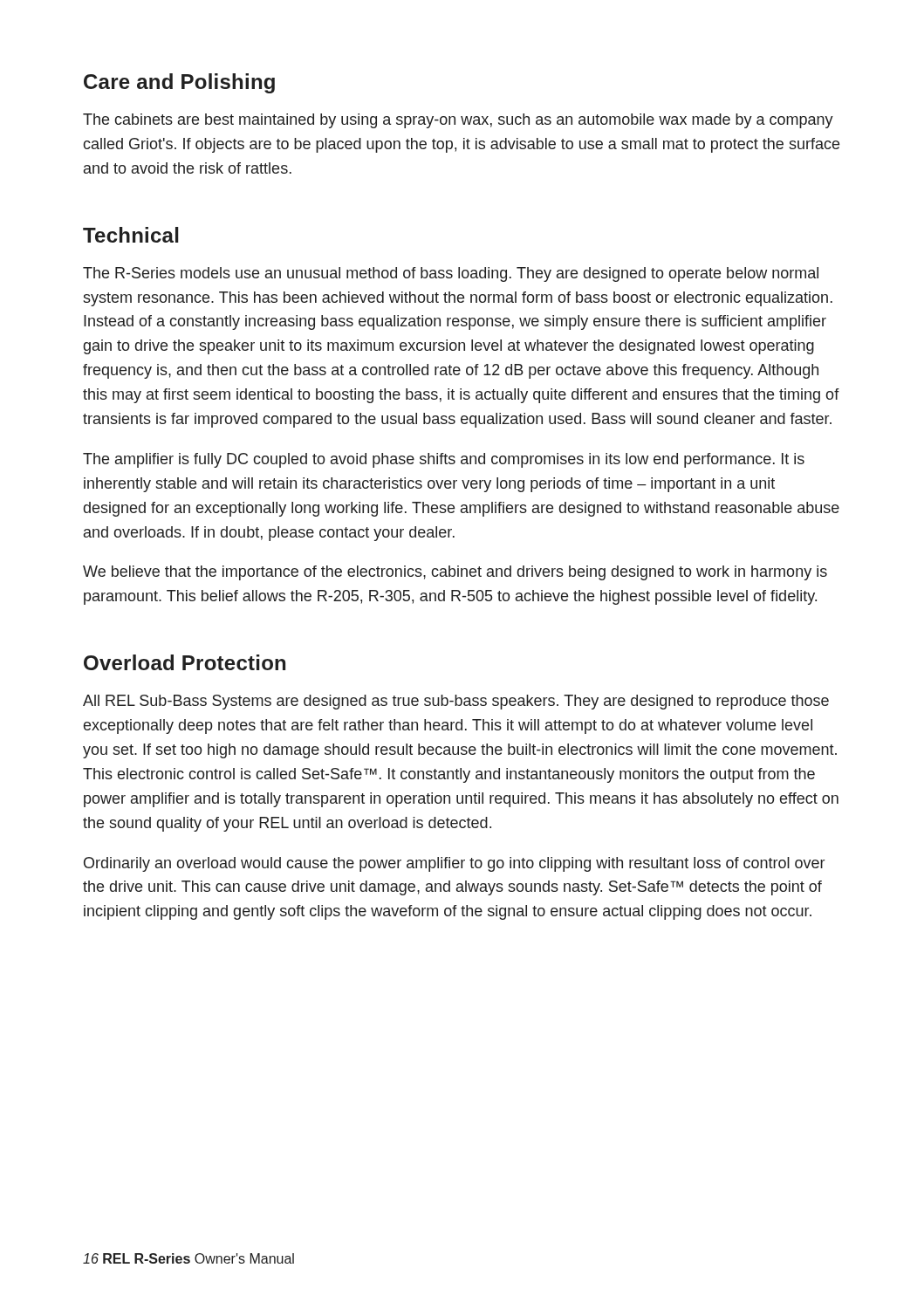Select the text block that says "The amplifier is fully DC coupled to"
Screen dimensions: 1309x924
click(461, 495)
